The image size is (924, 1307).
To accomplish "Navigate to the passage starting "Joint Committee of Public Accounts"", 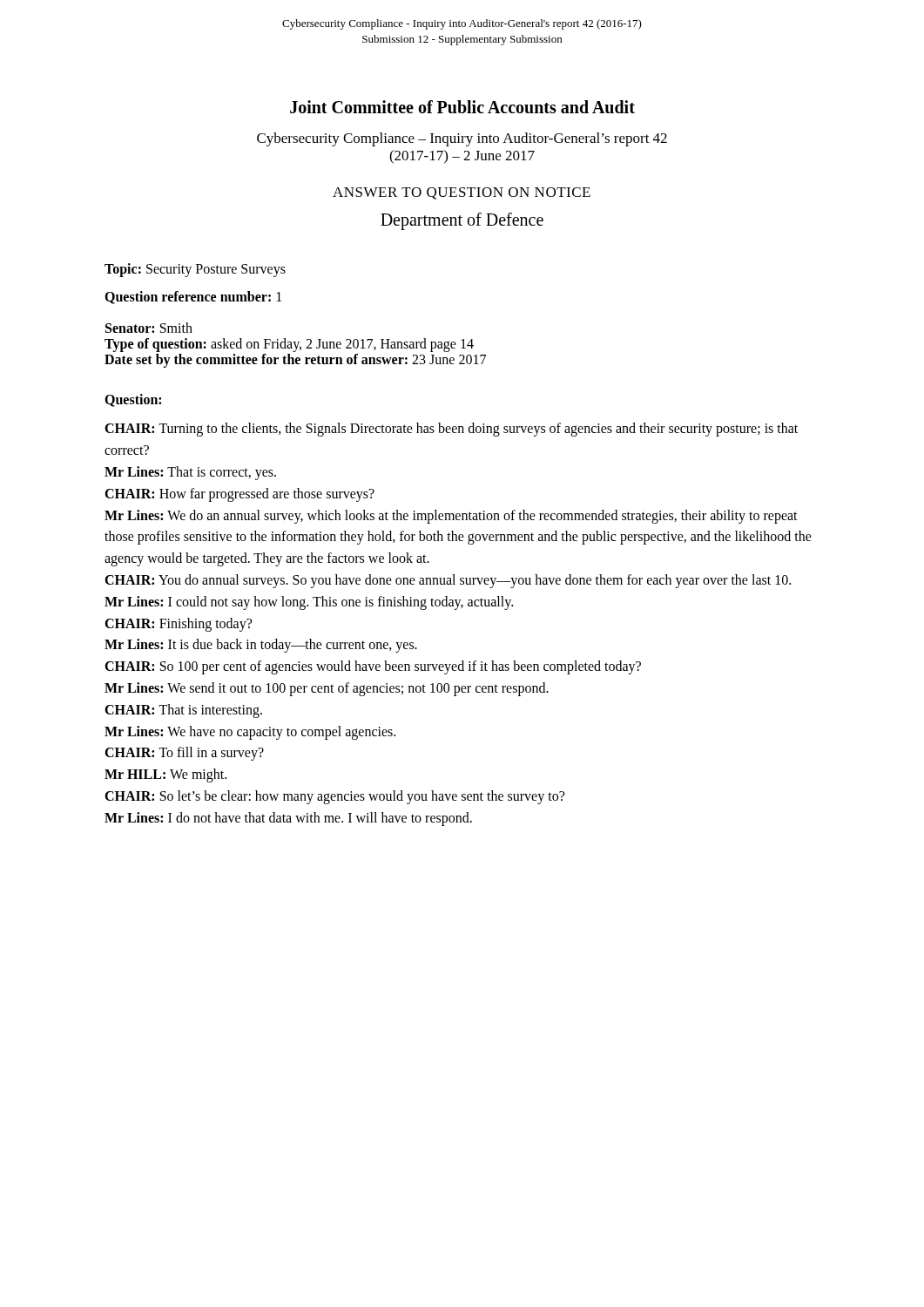I will click(462, 108).
